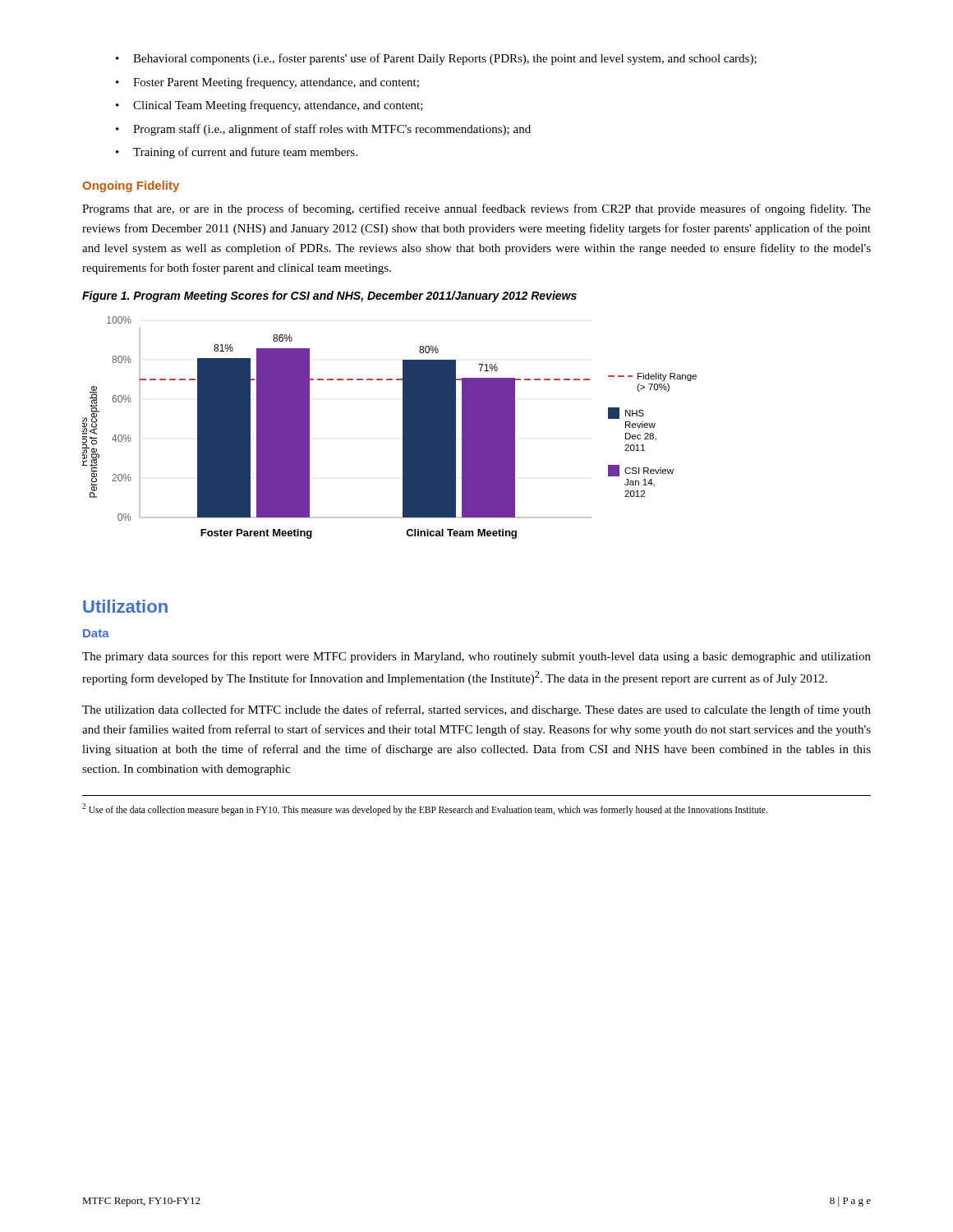Click on the passage starting "• Foster Parent"
The image size is (953, 1232).
267,82
